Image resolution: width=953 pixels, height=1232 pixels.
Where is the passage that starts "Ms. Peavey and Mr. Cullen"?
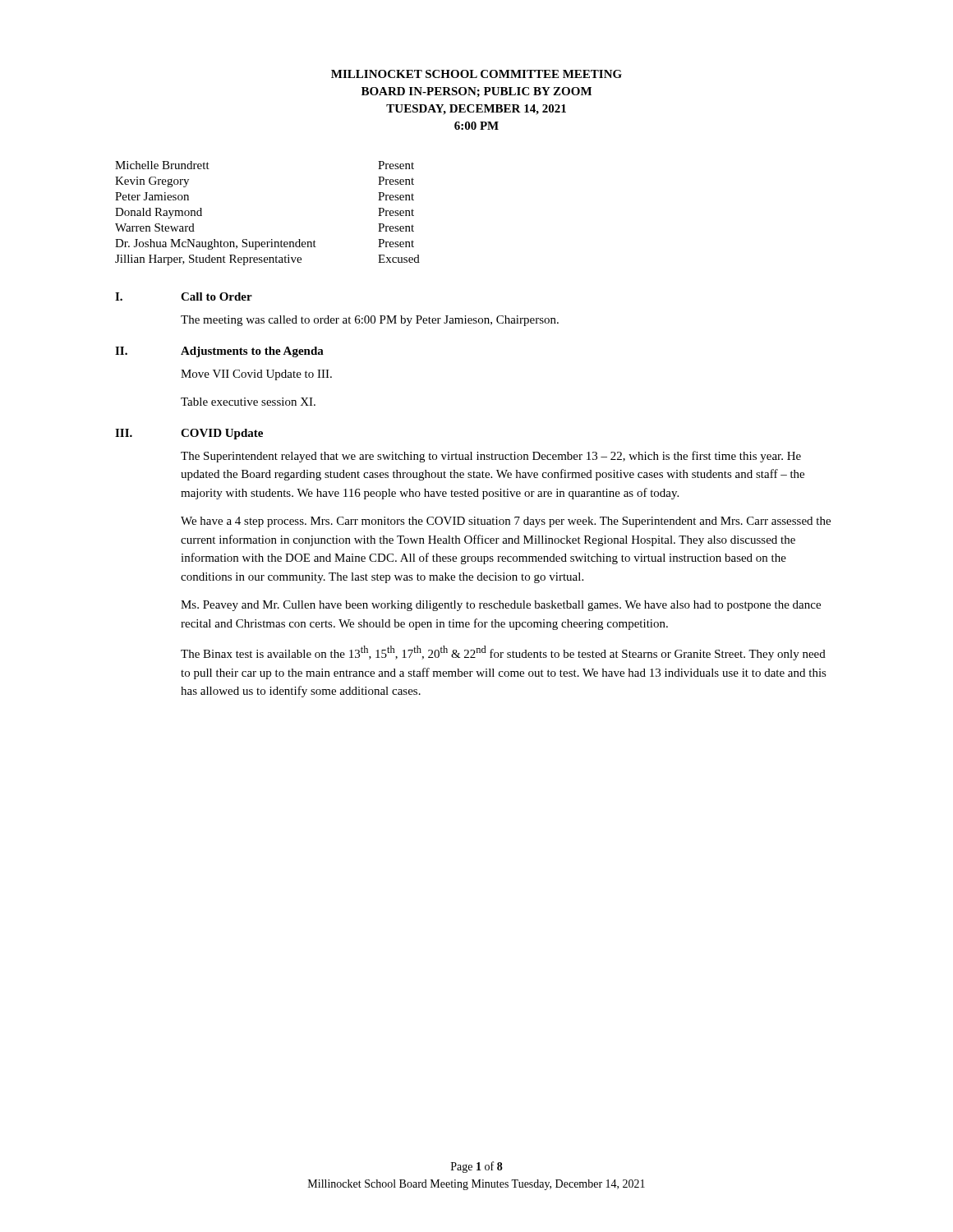(509, 614)
